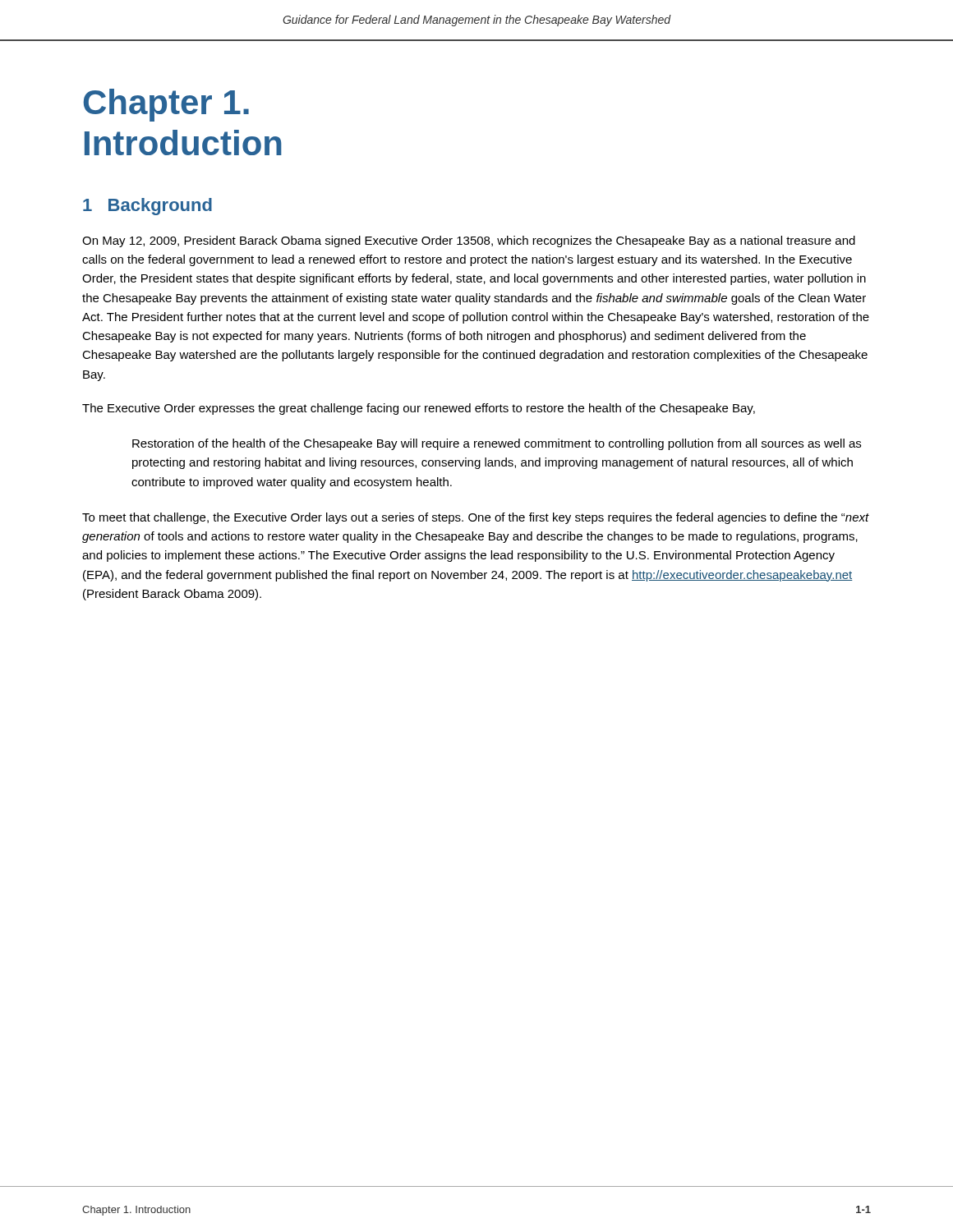The width and height of the screenshot is (953, 1232).
Task: Select the passage starting "To meet that challenge, the Executive Order lays"
Action: [475, 555]
